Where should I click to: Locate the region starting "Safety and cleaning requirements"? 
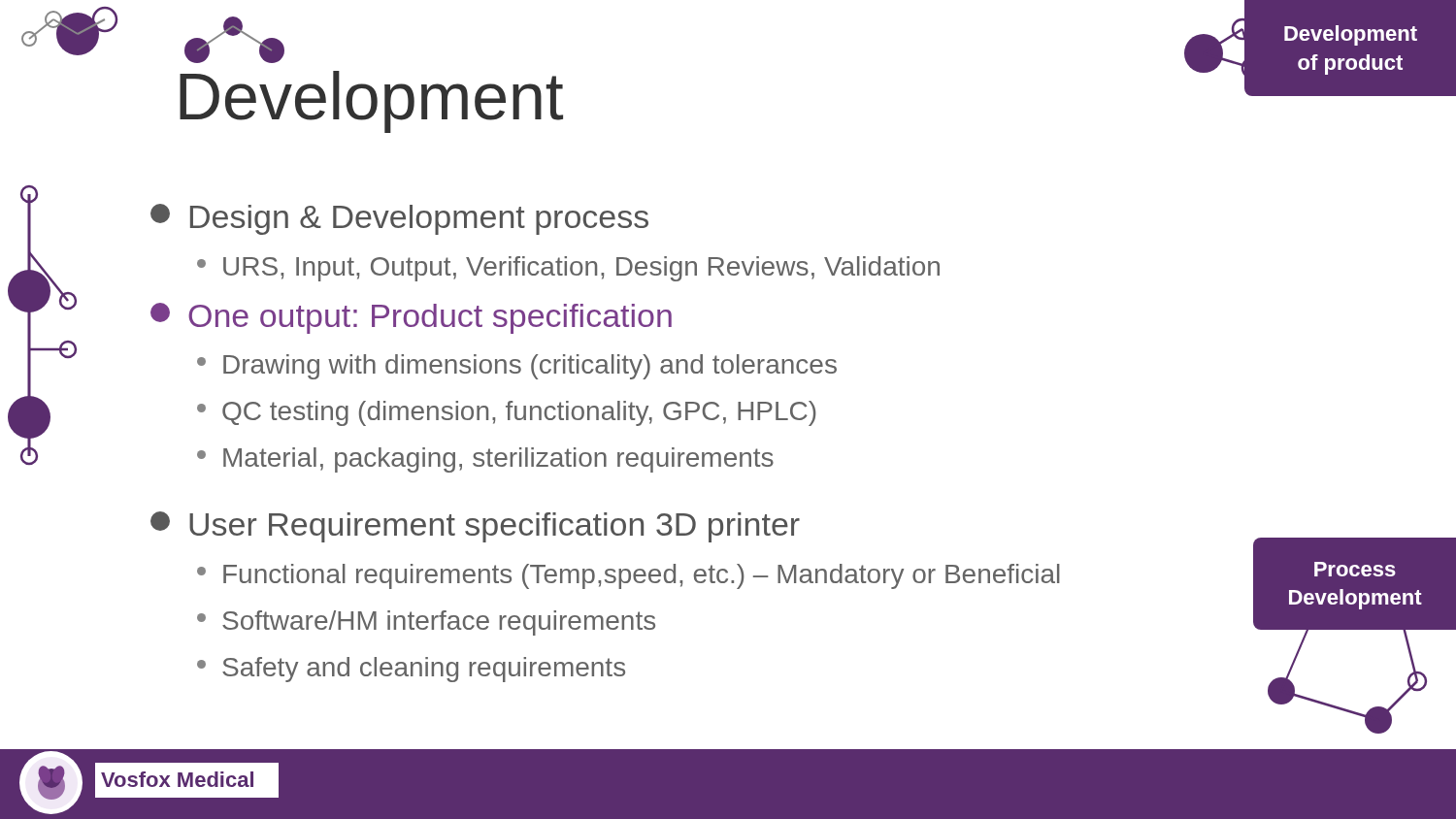412,667
